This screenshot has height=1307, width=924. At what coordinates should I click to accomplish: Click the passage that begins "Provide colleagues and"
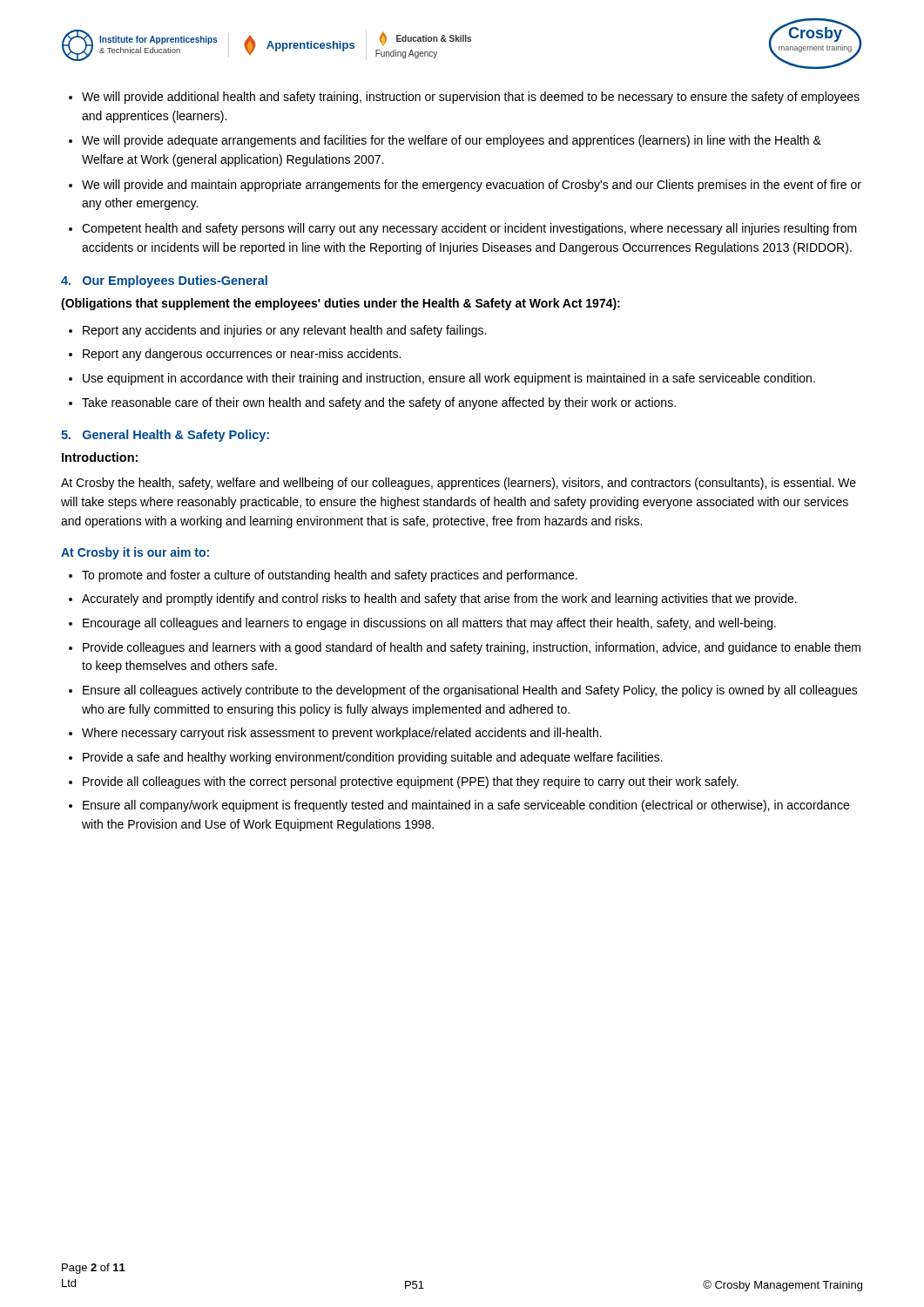472,657
